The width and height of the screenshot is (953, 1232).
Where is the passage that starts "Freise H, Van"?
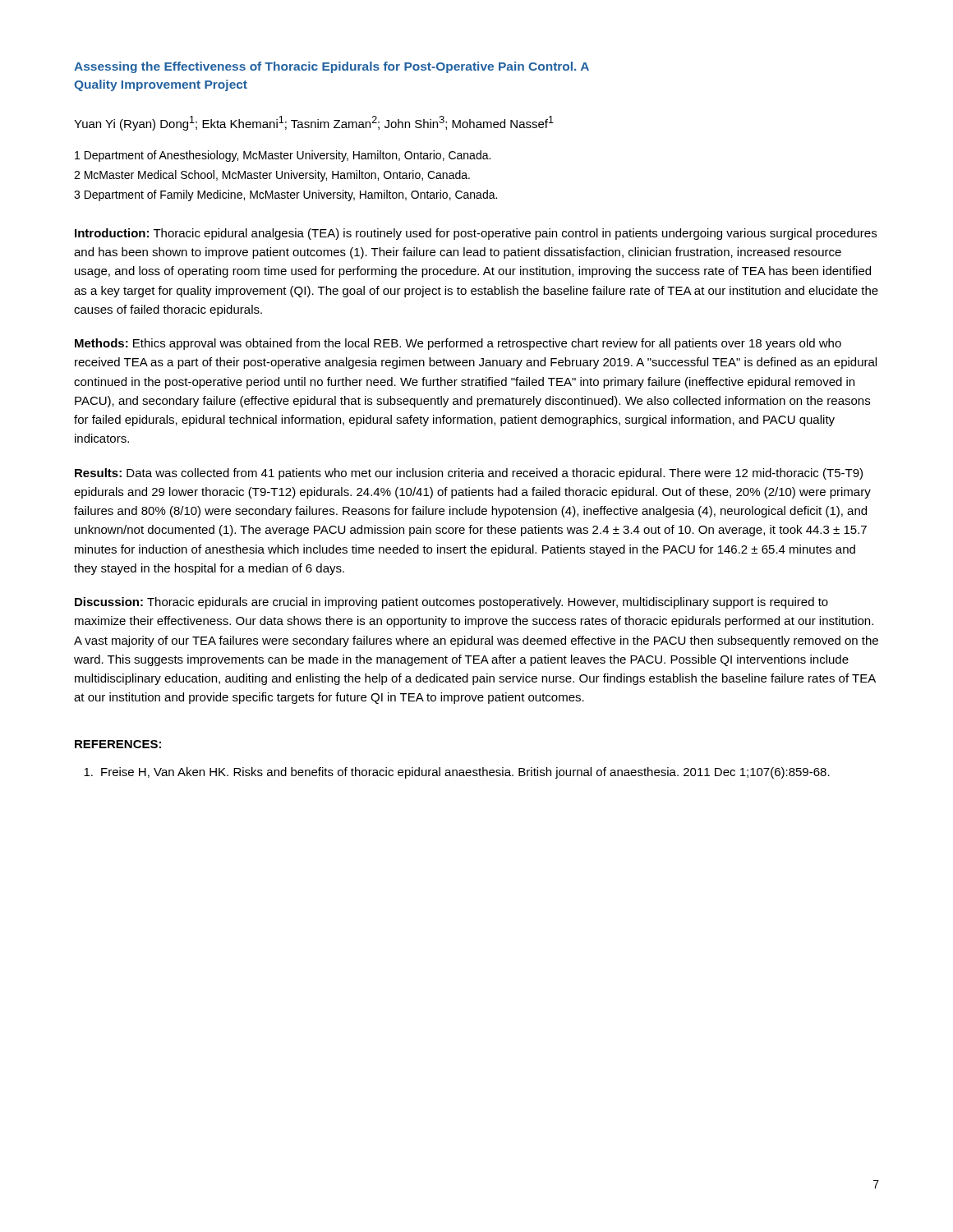(452, 771)
